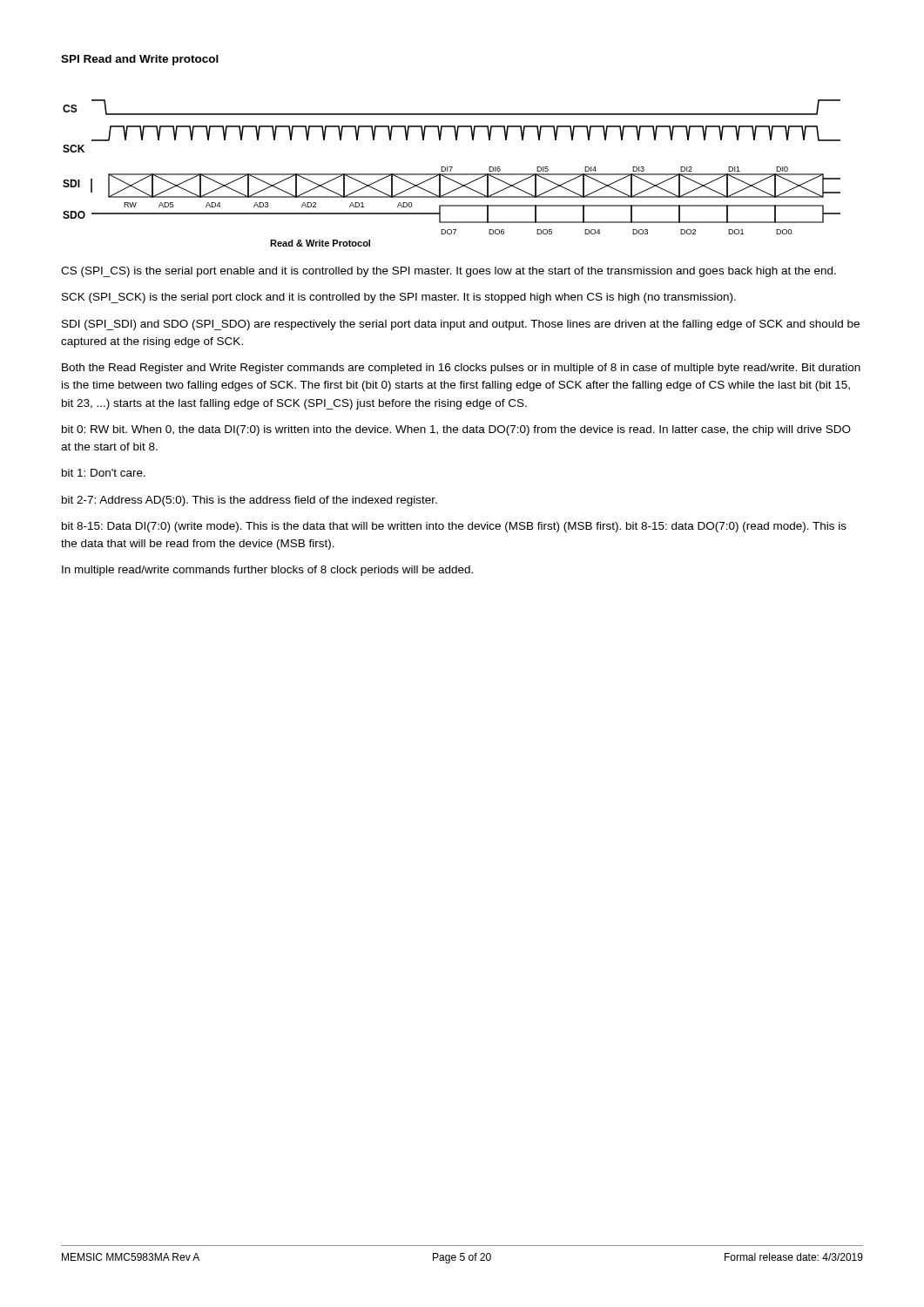Locate the section header containing "SPI Read and Write"
Image resolution: width=924 pixels, height=1307 pixels.
click(x=140, y=59)
